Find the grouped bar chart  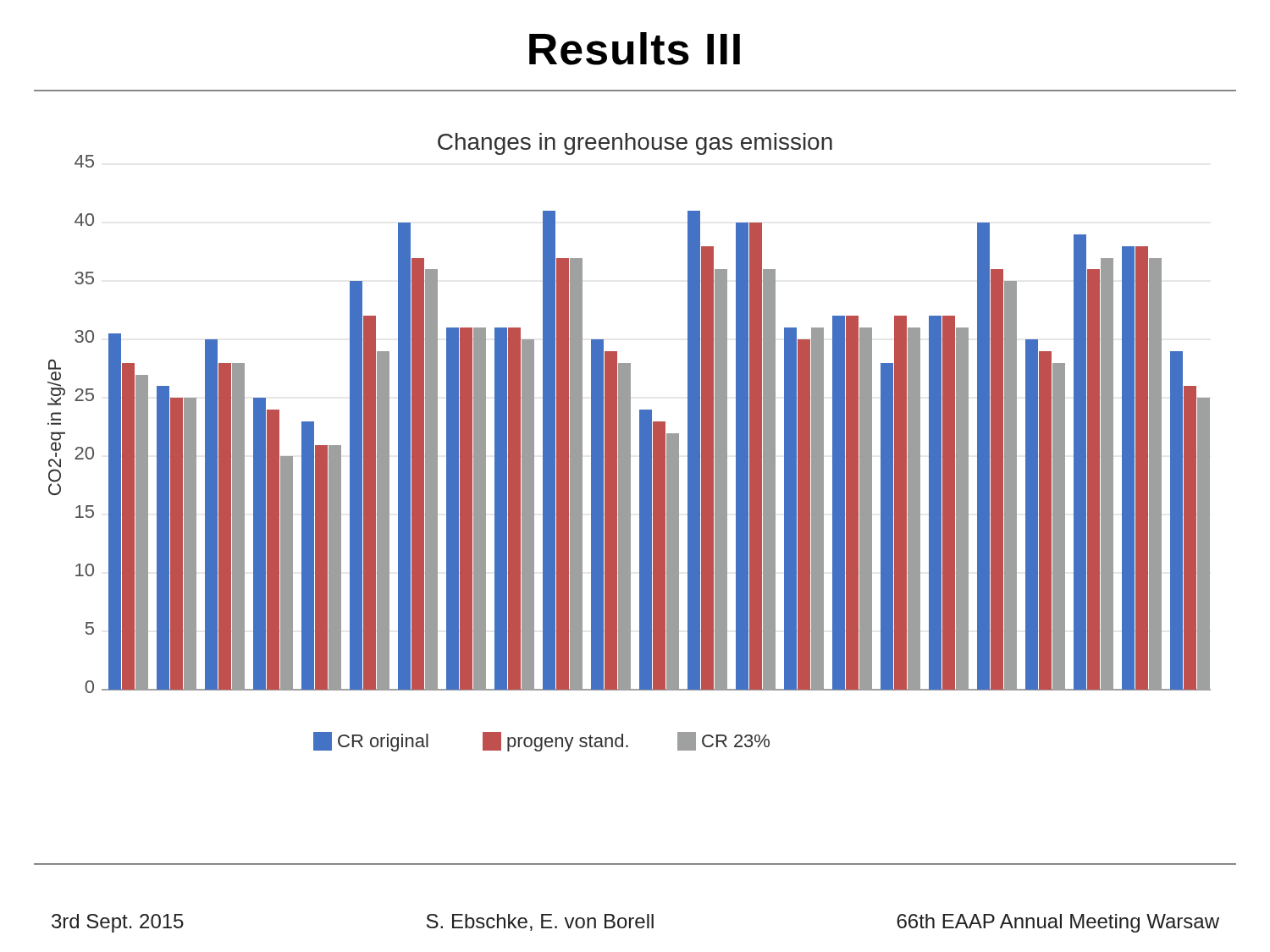point(635,461)
